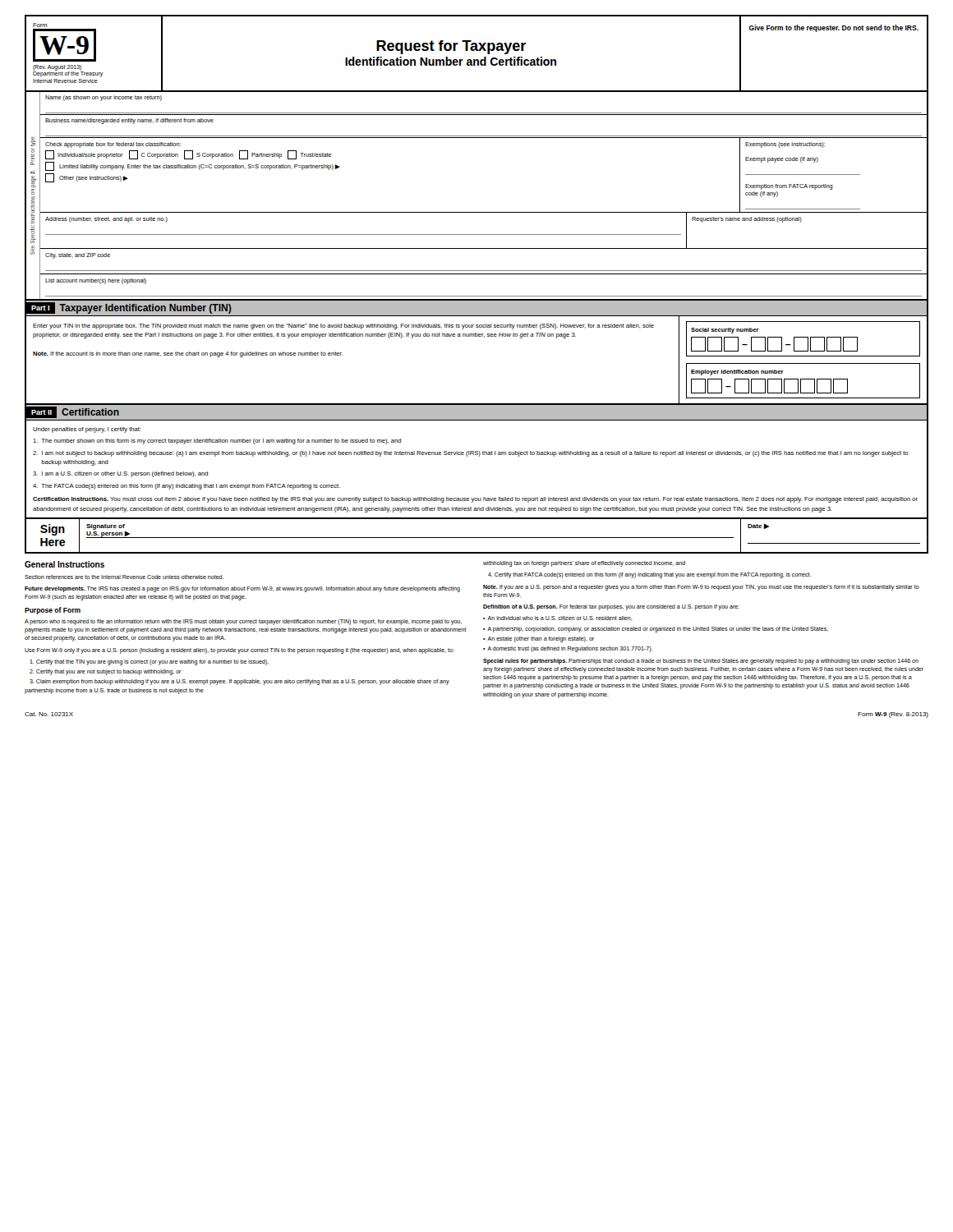Image resolution: width=953 pixels, height=1232 pixels.
Task: Click on the text that says "List account number(s) here (optional)"
Action: (x=483, y=287)
